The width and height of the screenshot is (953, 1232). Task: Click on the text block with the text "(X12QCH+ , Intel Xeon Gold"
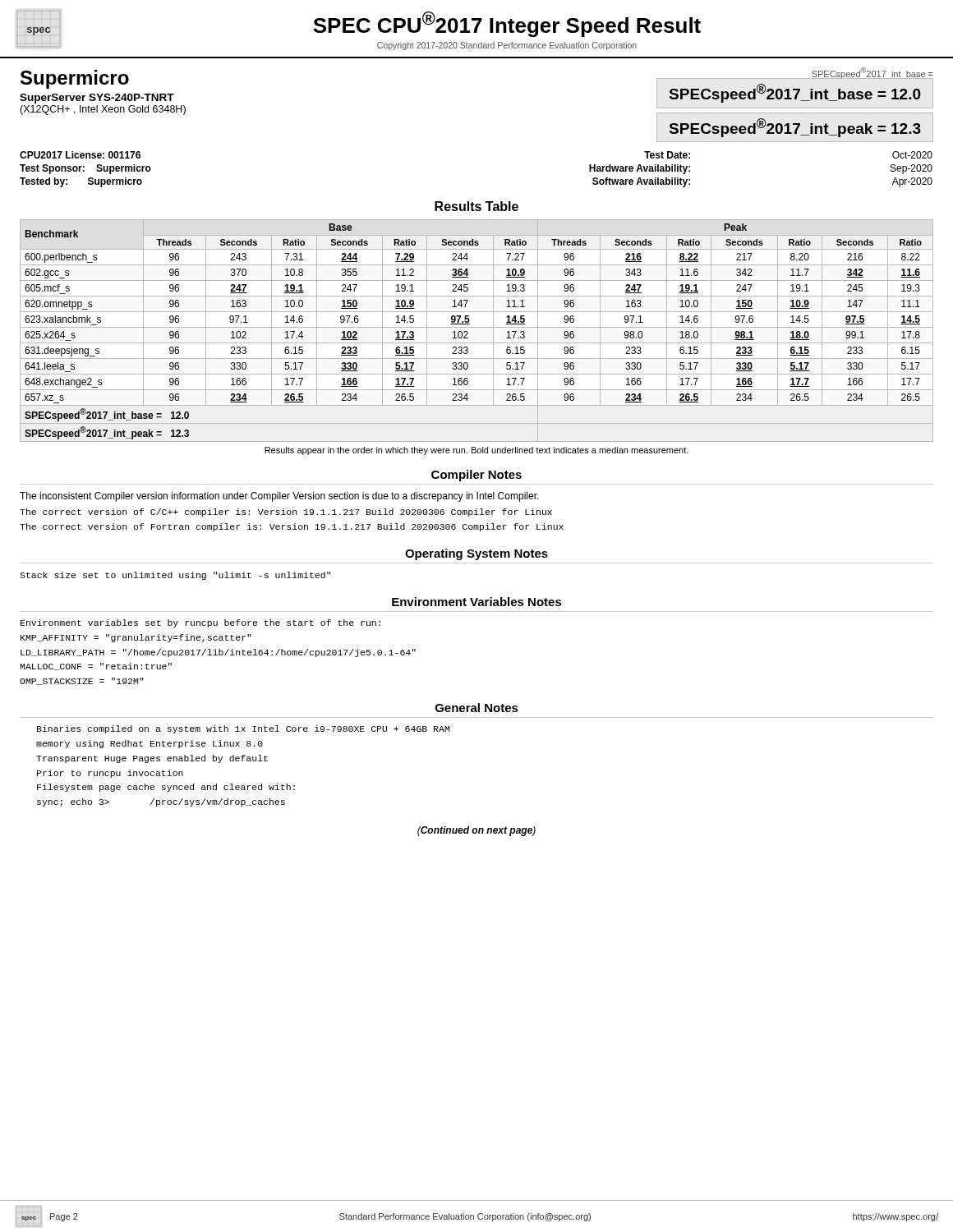[103, 109]
